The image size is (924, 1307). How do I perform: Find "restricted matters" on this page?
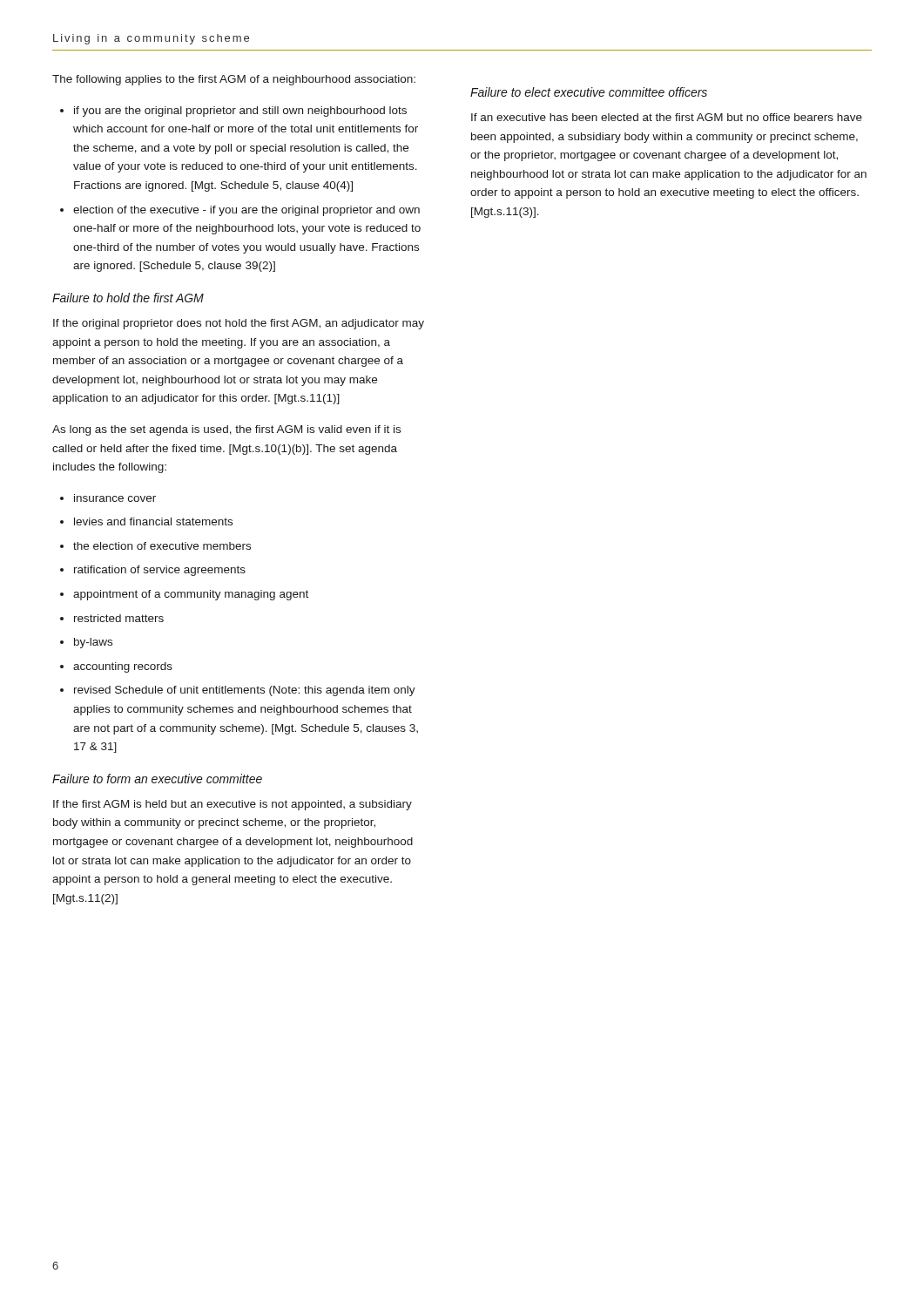[119, 618]
